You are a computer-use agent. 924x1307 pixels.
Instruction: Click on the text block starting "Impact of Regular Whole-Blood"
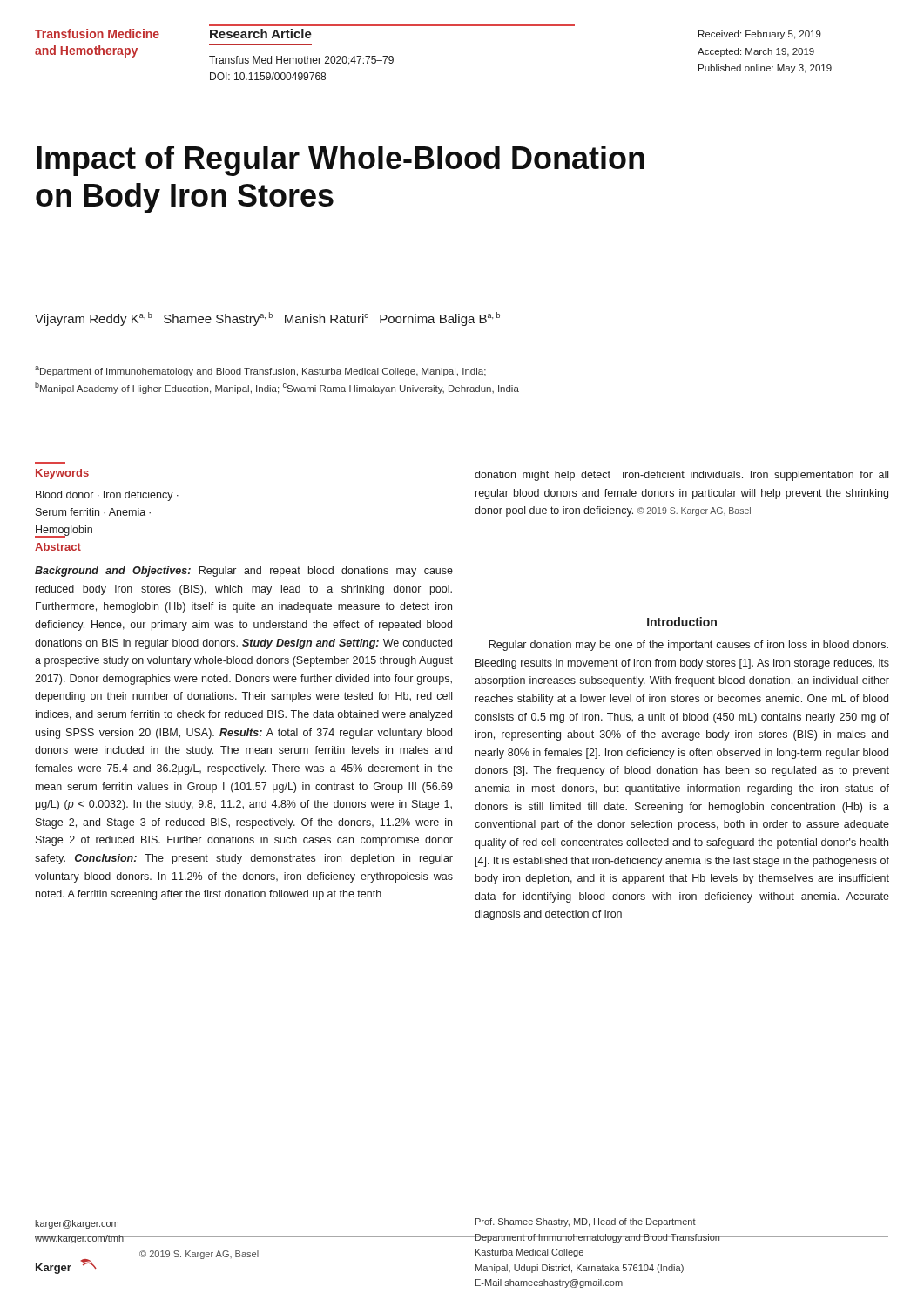click(x=462, y=177)
